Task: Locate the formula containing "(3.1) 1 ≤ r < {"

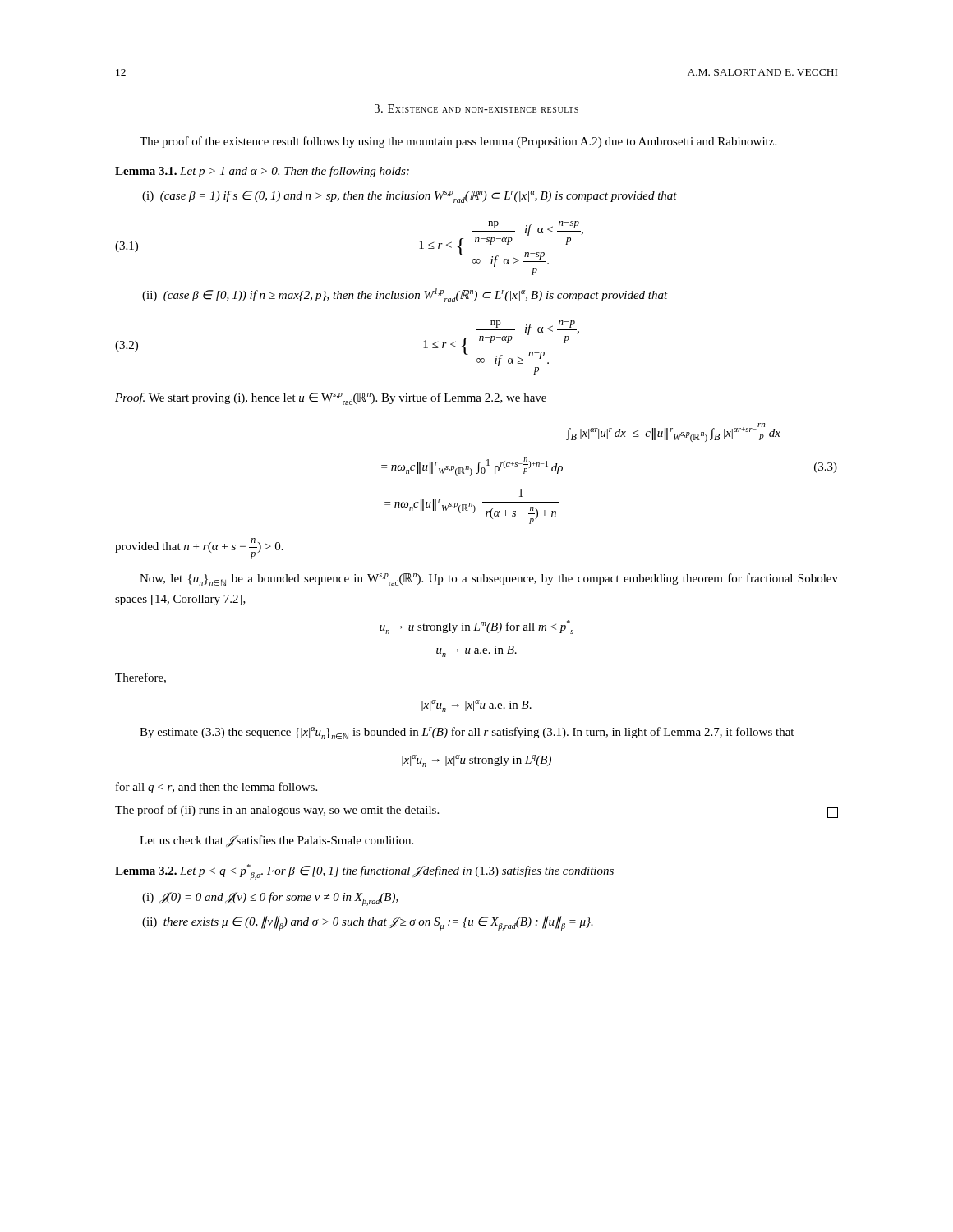Action: point(464,246)
